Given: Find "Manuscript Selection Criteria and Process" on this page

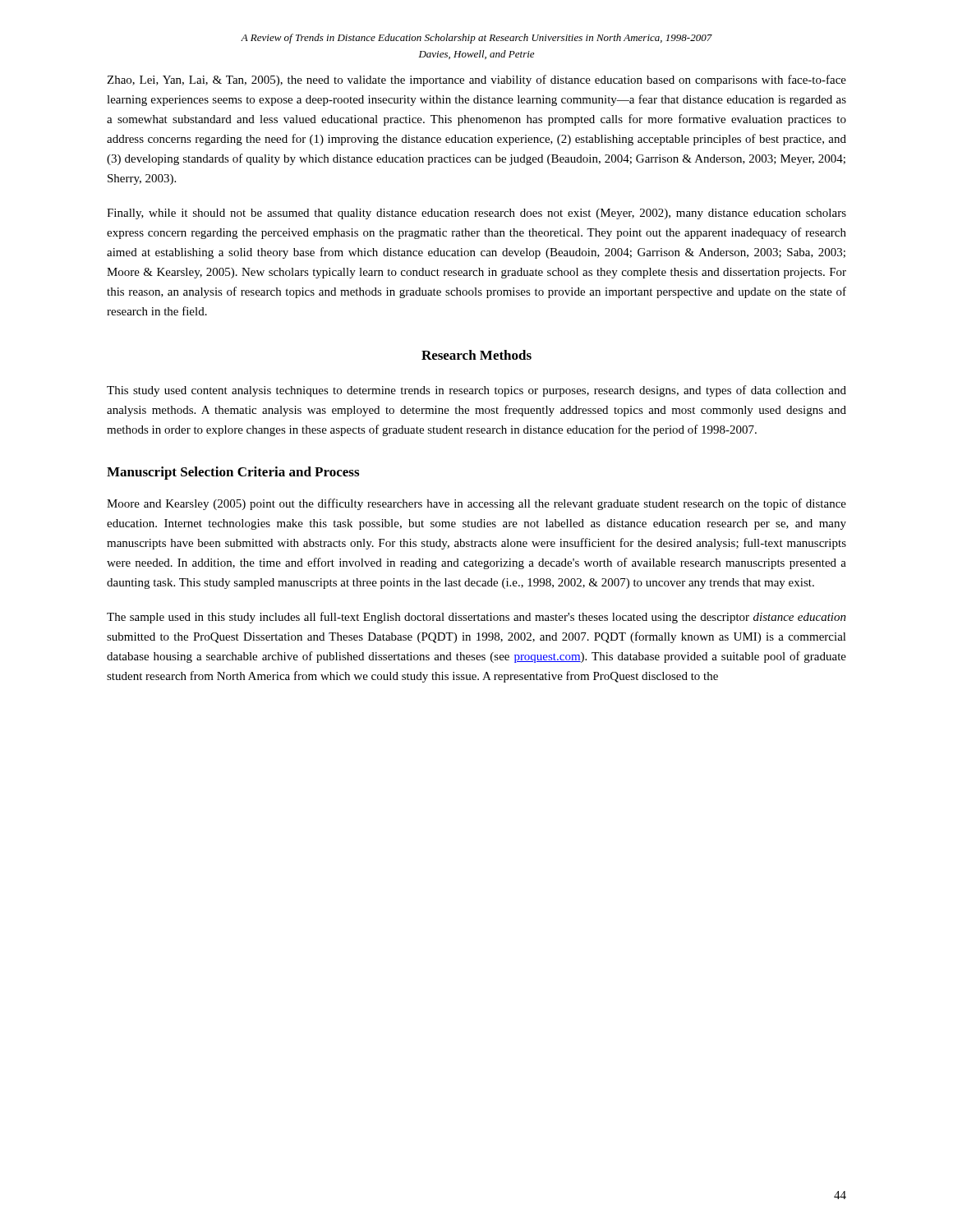Looking at the screenshot, I should tap(233, 472).
